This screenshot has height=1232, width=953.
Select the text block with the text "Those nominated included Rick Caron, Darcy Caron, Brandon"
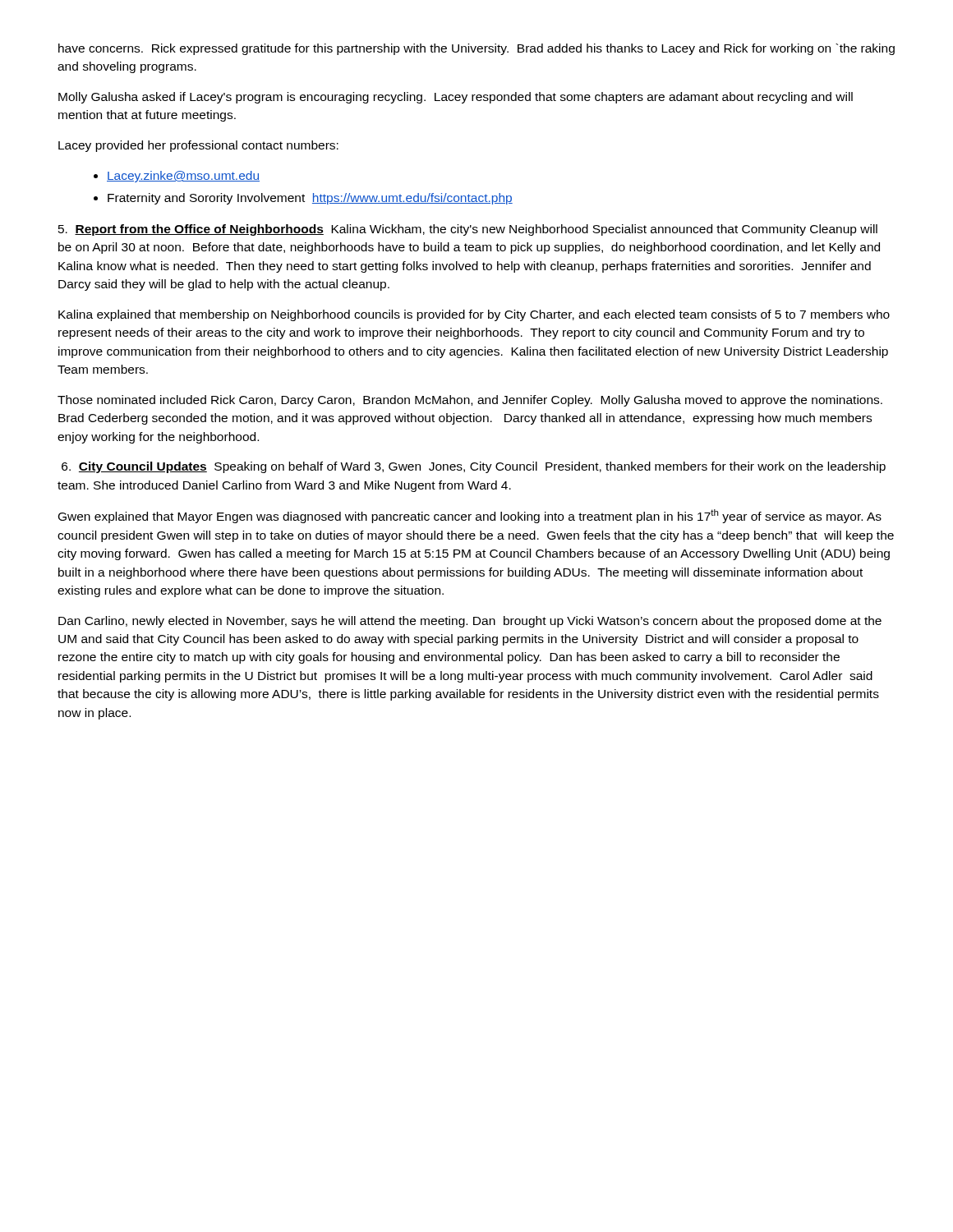(x=474, y=418)
